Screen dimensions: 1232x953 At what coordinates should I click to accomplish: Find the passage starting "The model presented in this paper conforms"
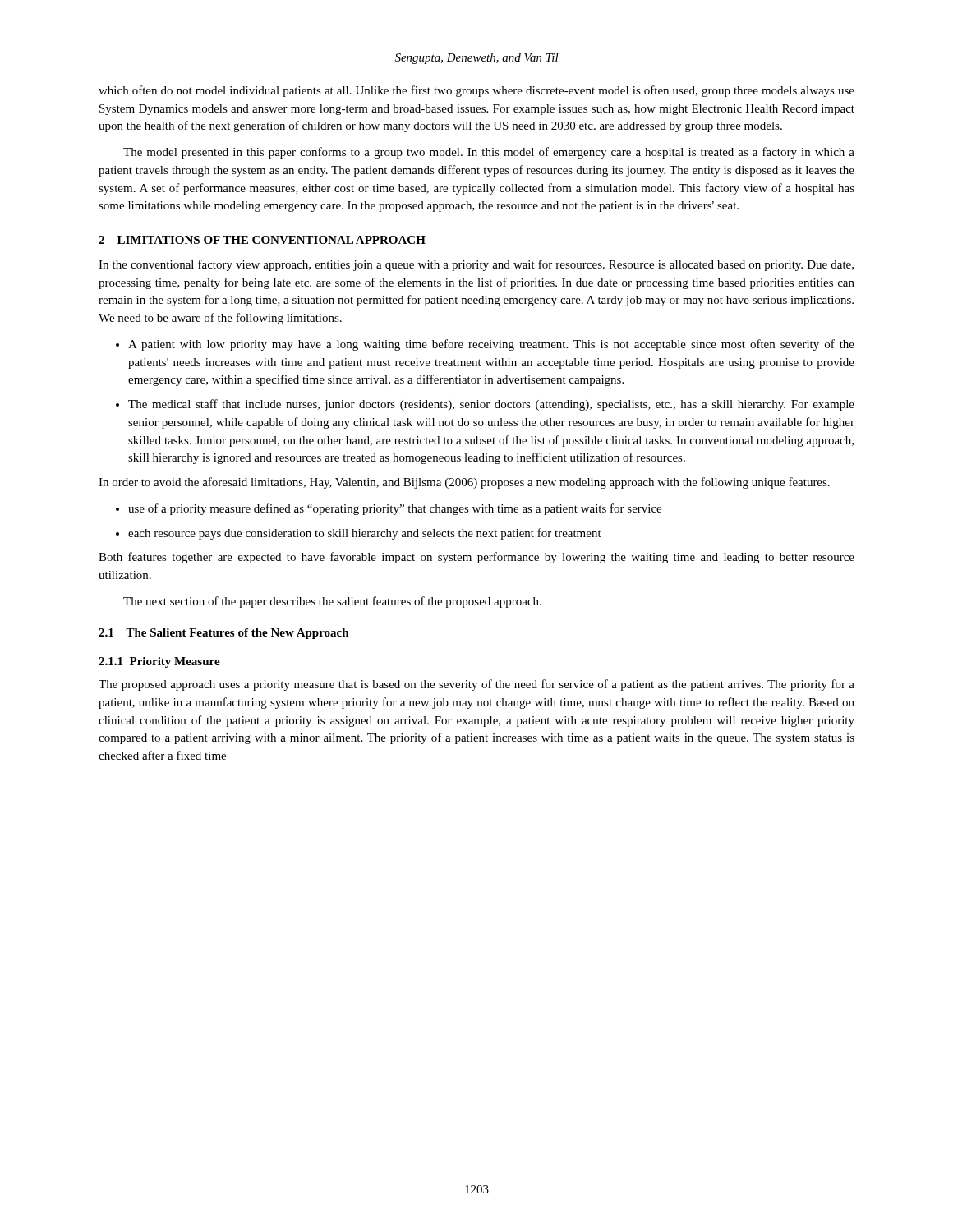pyautogui.click(x=476, y=179)
